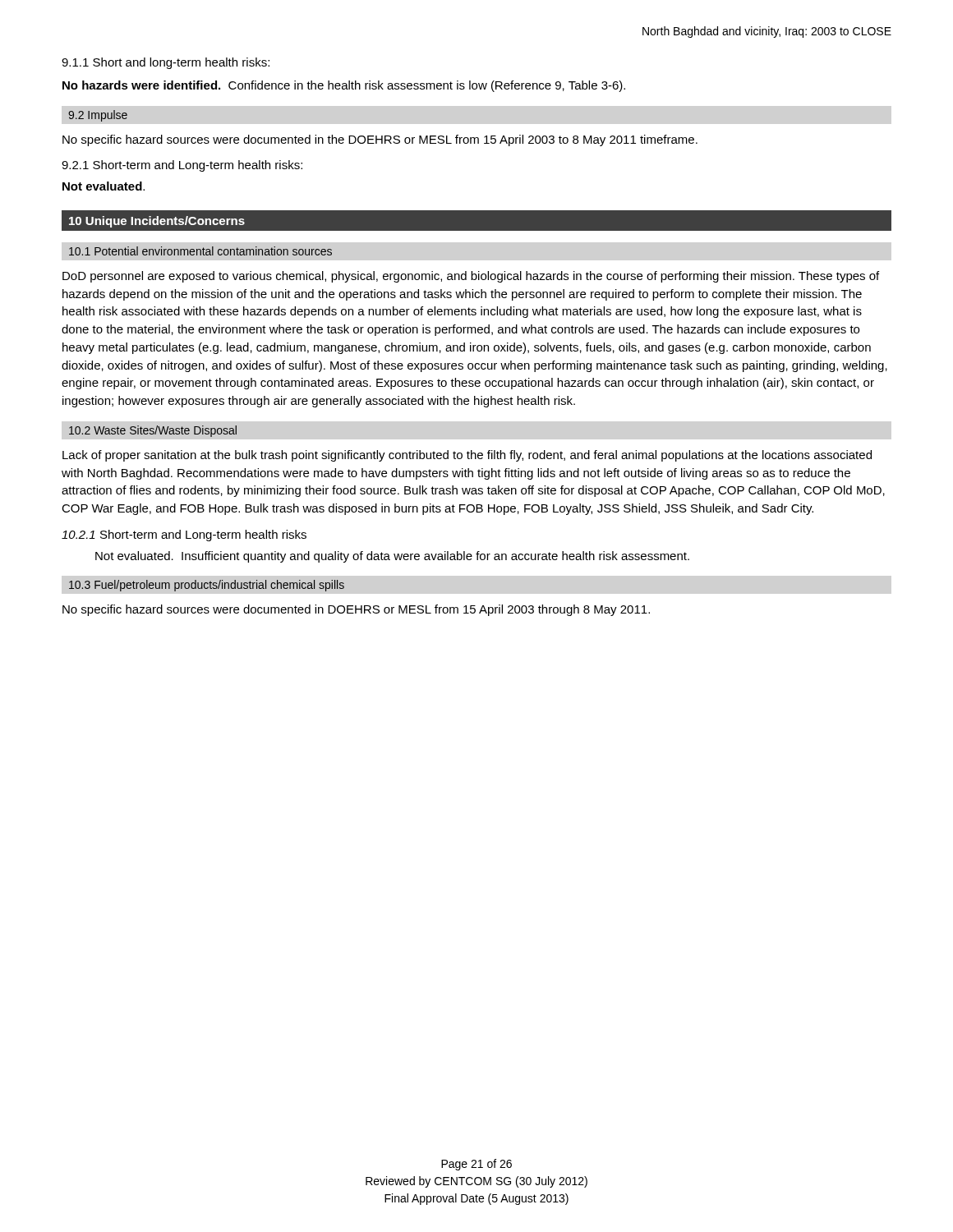Select the section header containing "10.1 Potential environmental contamination sources"

click(200, 251)
